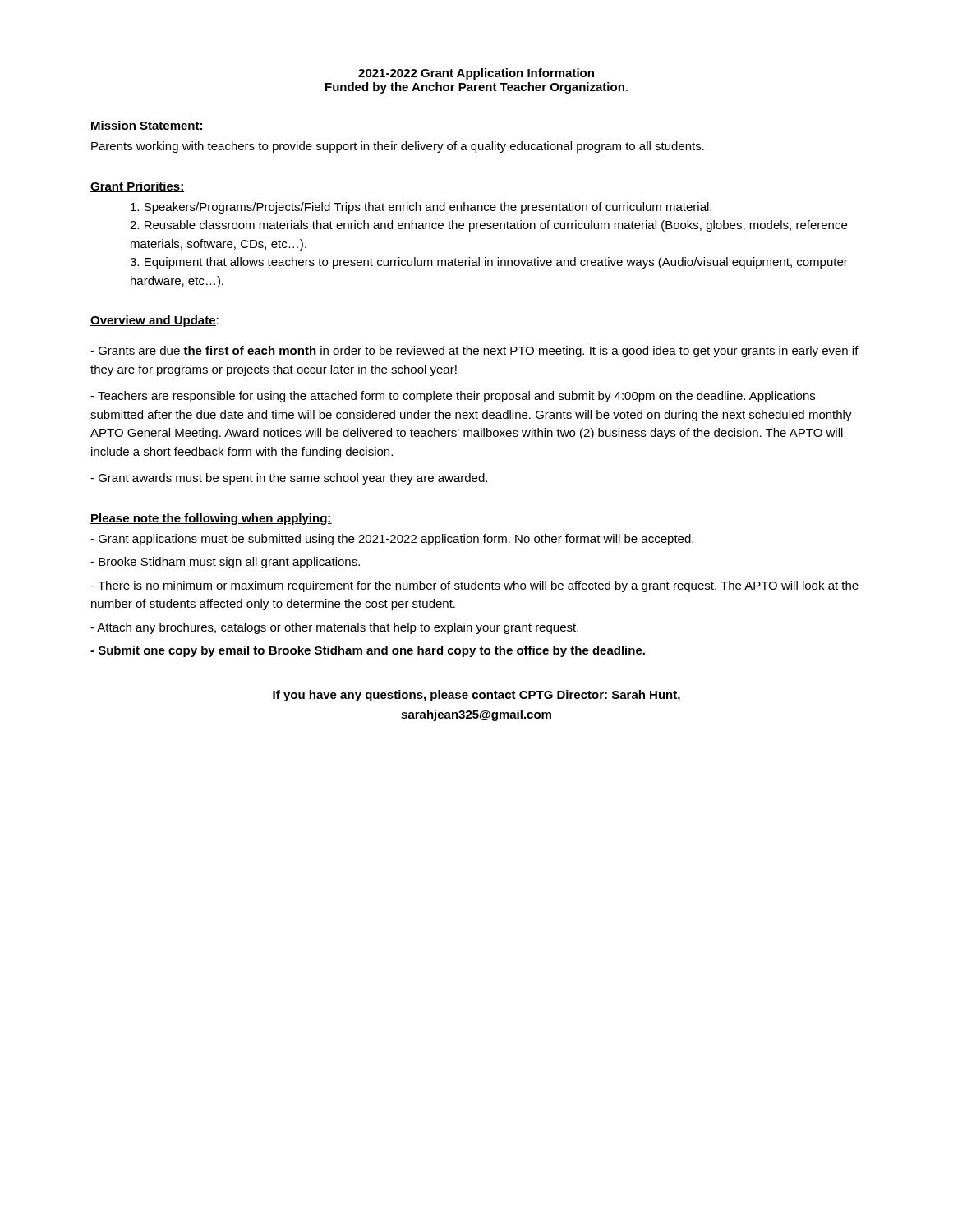Point to the element starting "Grants are due the first"

pos(474,360)
